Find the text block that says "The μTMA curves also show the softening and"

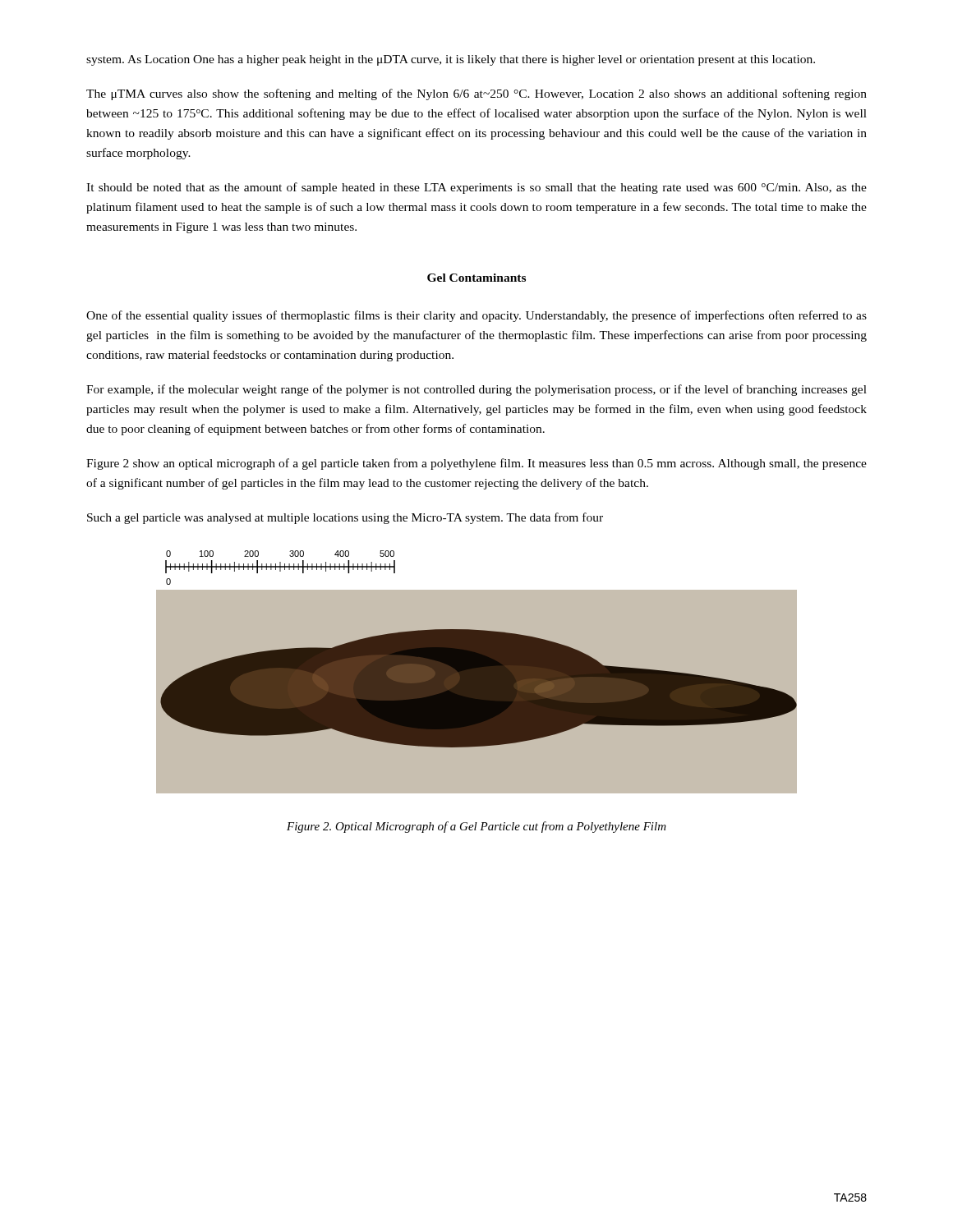tap(476, 123)
